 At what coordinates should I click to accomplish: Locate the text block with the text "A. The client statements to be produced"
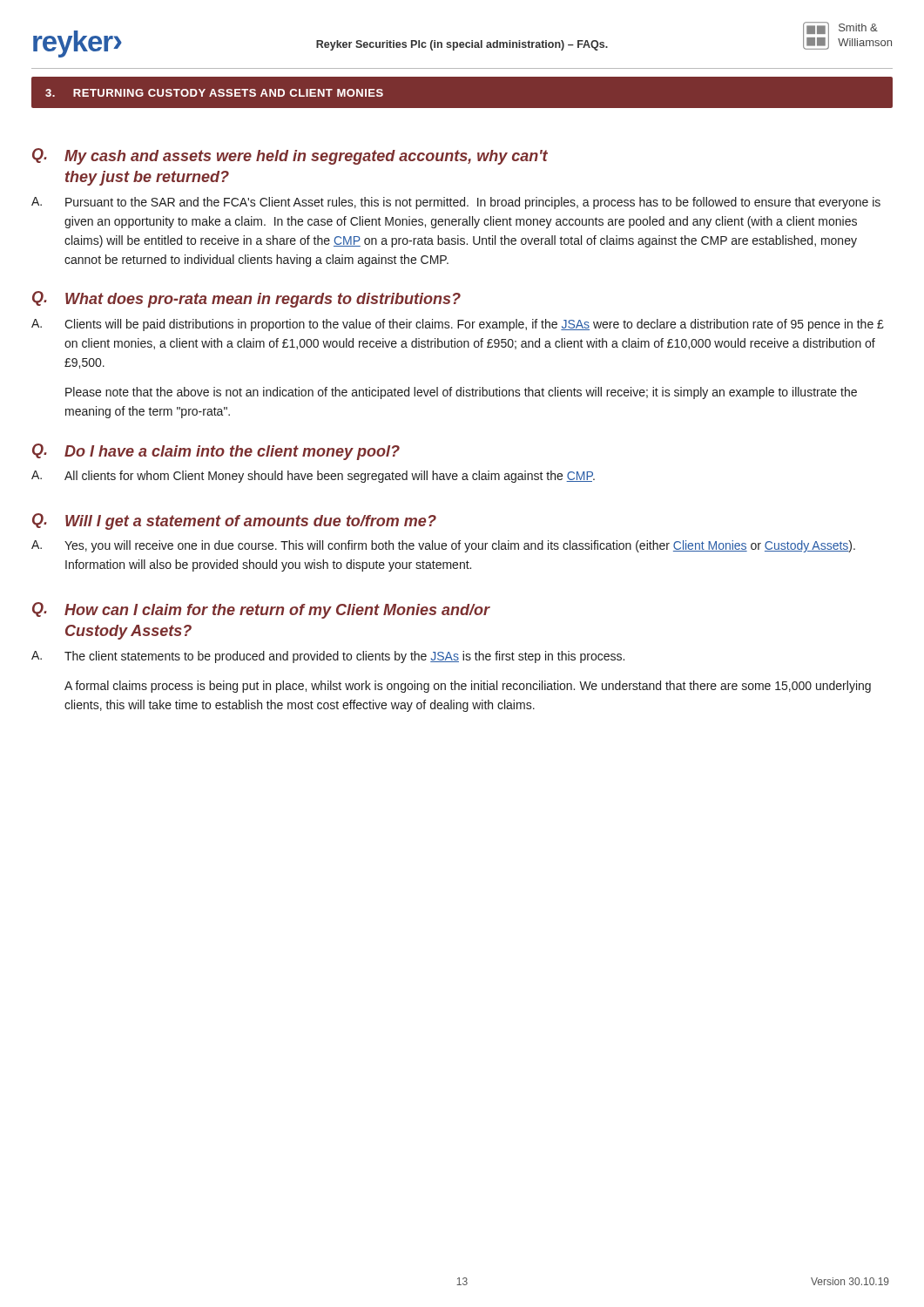coord(328,657)
